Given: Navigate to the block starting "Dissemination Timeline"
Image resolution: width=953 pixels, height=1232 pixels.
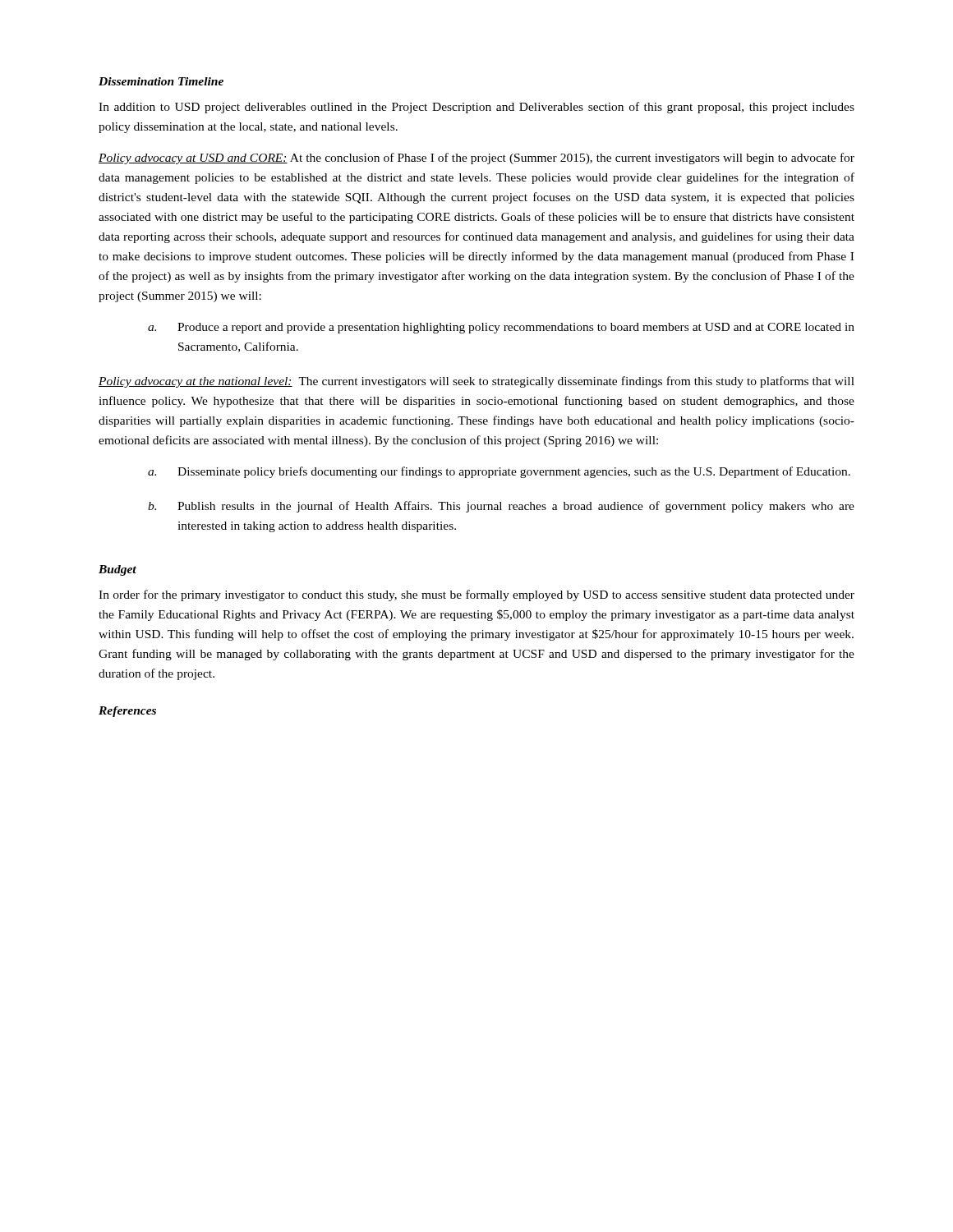Looking at the screenshot, I should point(161,81).
